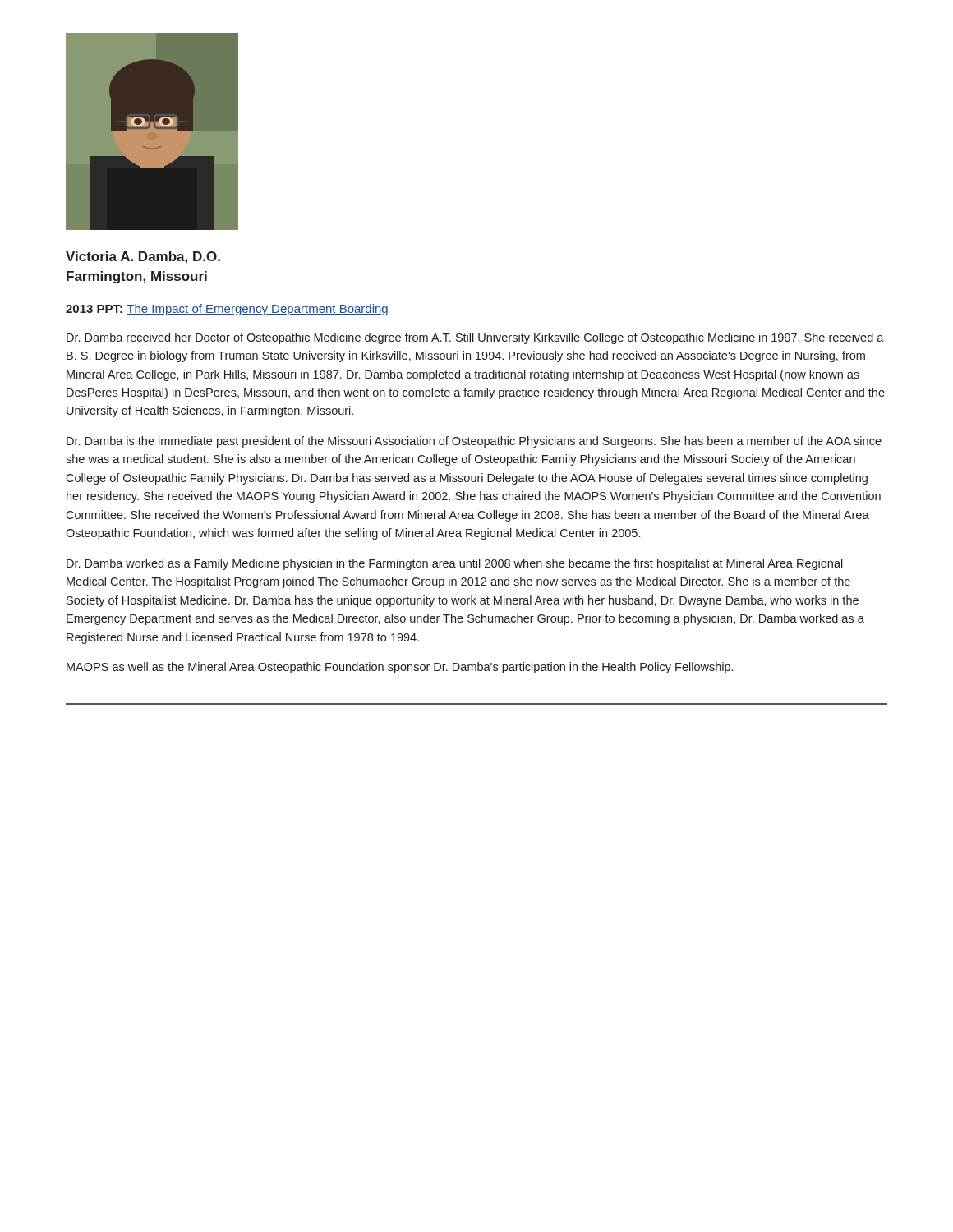Find the block on this page that starts "Dr. Damba is the immediate past president"
Screen dimensions: 1232x953
[x=474, y=487]
